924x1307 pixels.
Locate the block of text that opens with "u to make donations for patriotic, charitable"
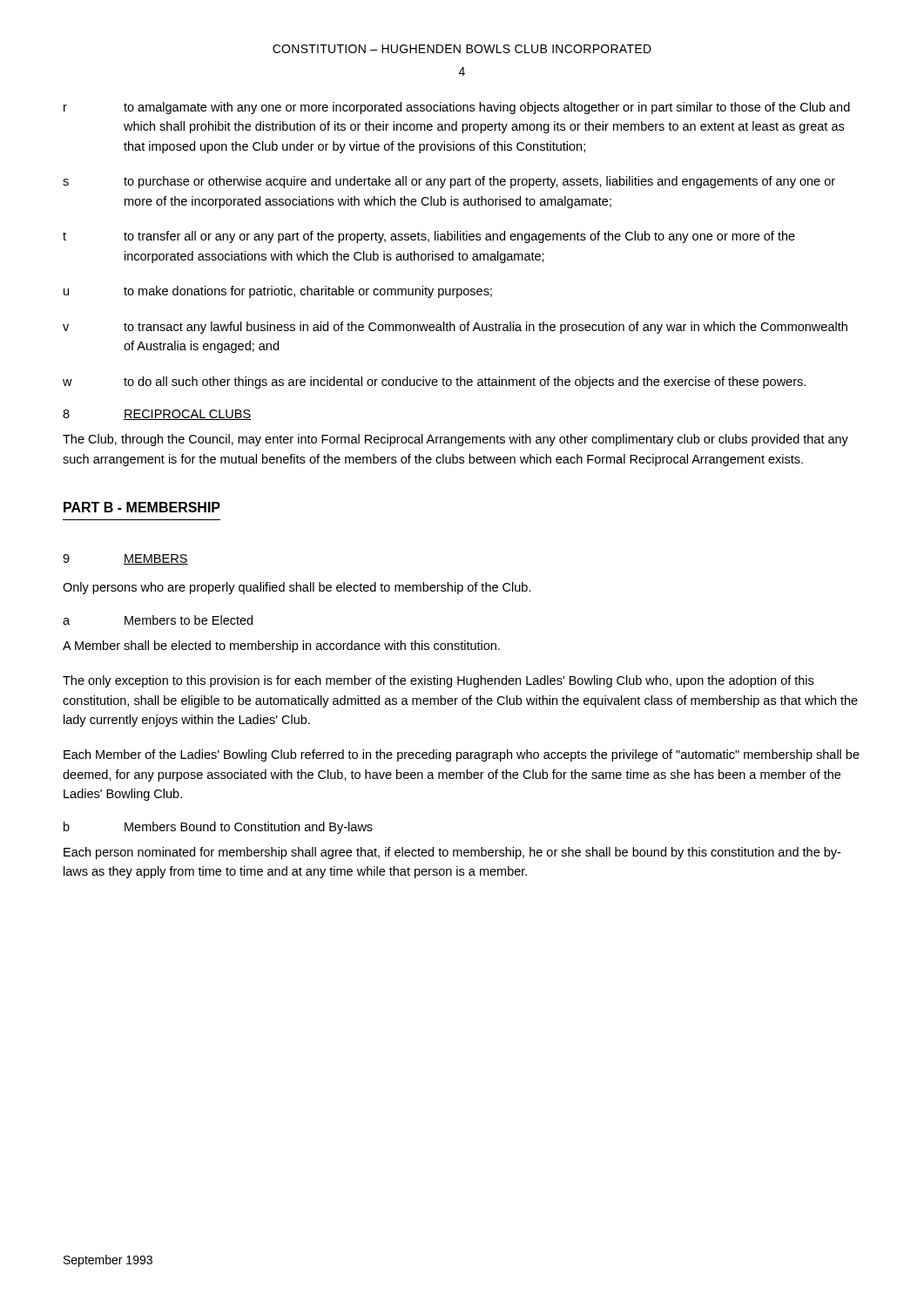point(462,291)
